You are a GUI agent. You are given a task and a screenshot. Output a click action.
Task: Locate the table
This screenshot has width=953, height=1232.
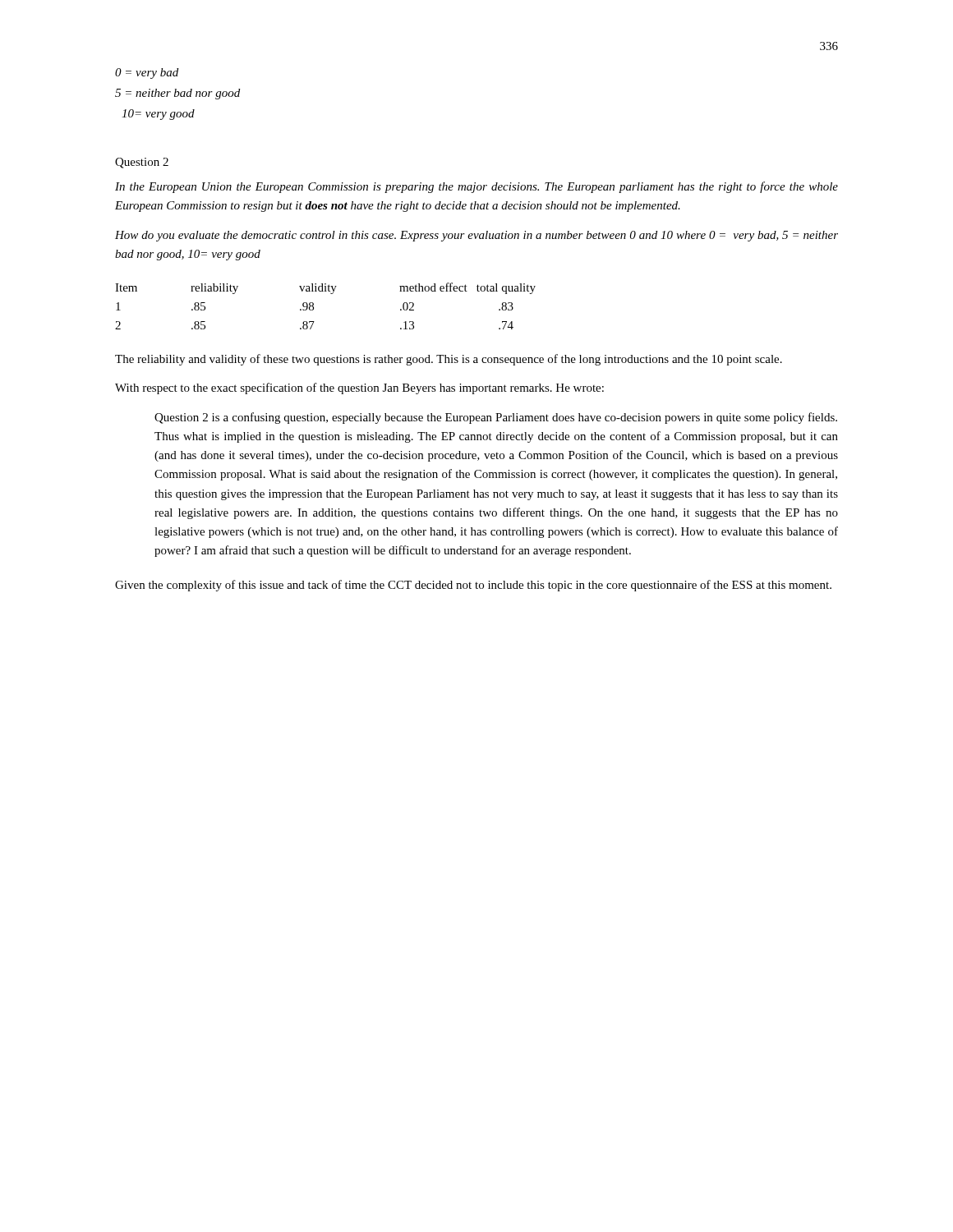tap(476, 307)
